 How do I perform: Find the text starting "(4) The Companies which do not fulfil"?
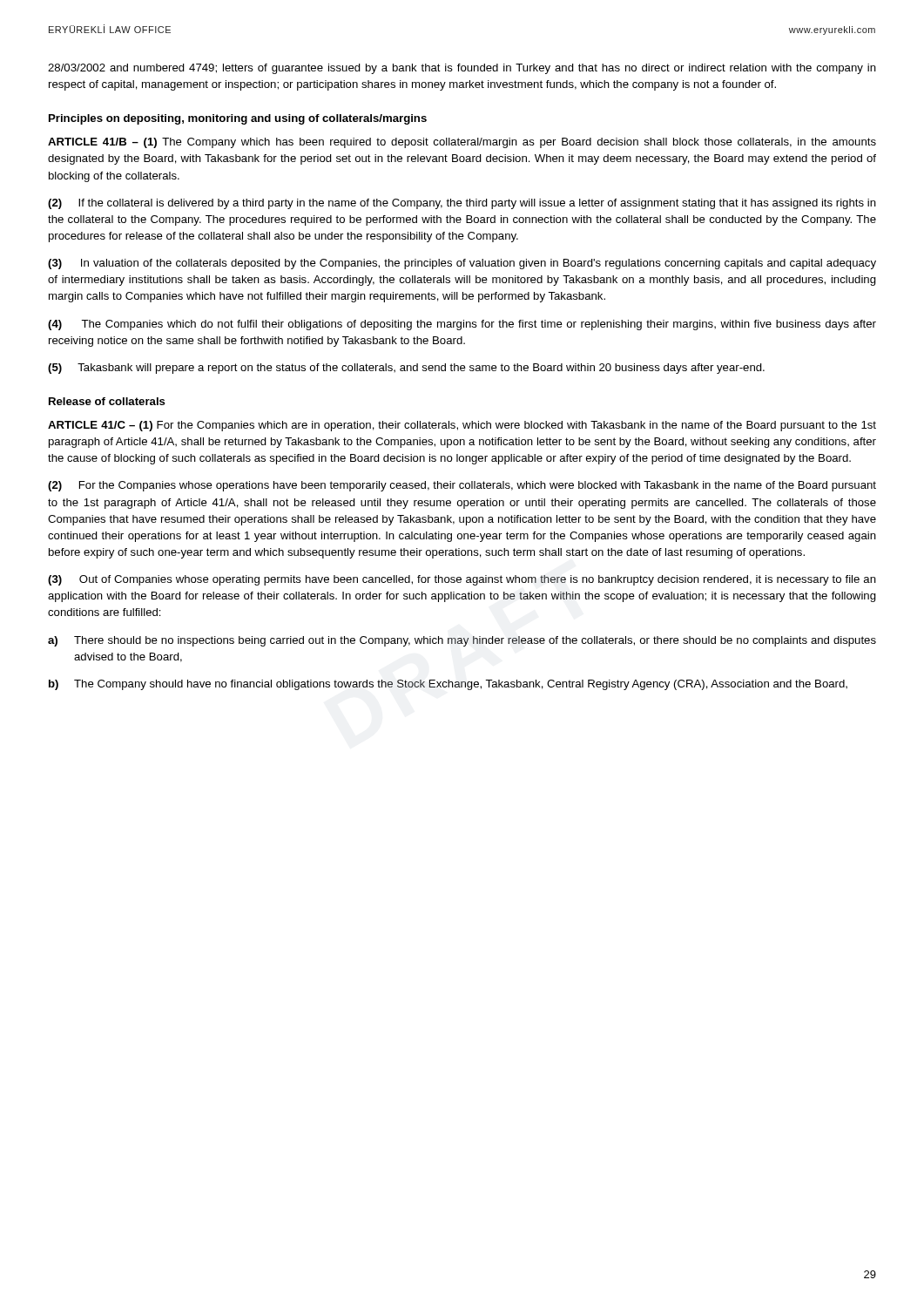[462, 332]
